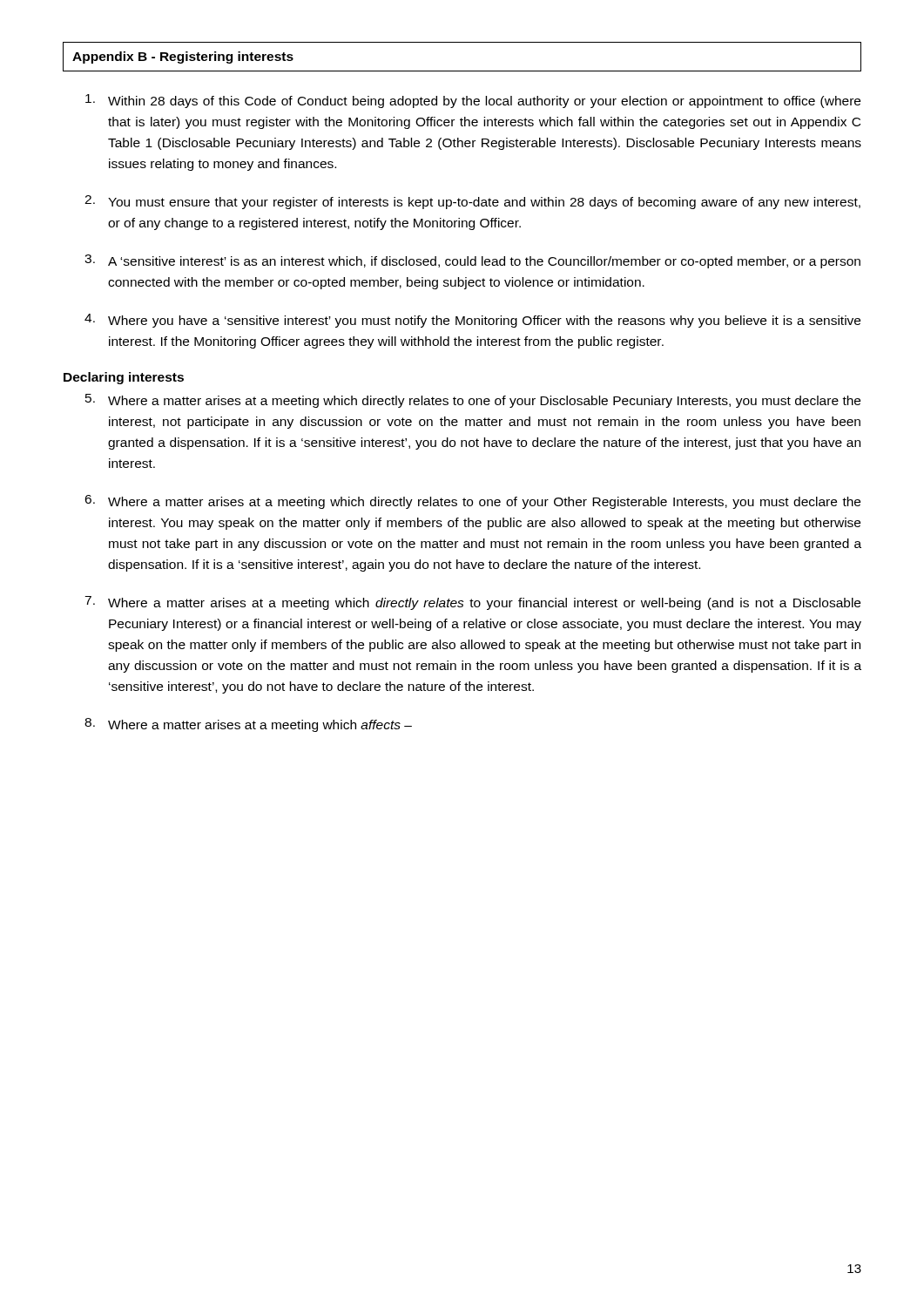Navigate to the text starting "4. Where you have a ‘sensitive interest’"
Viewport: 924px width, 1307px height.
(x=462, y=331)
